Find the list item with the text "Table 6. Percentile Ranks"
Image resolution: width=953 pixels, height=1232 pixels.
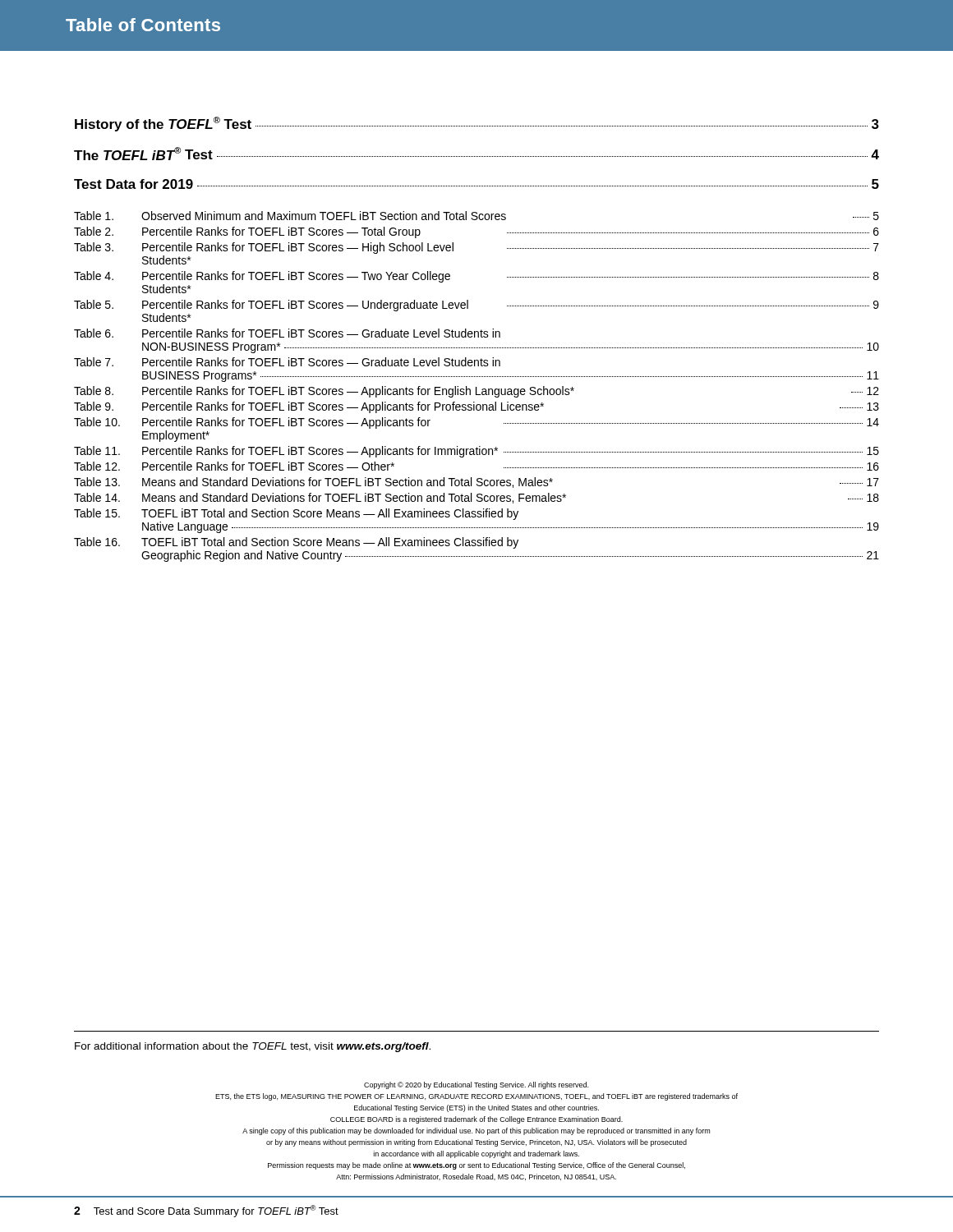point(476,340)
